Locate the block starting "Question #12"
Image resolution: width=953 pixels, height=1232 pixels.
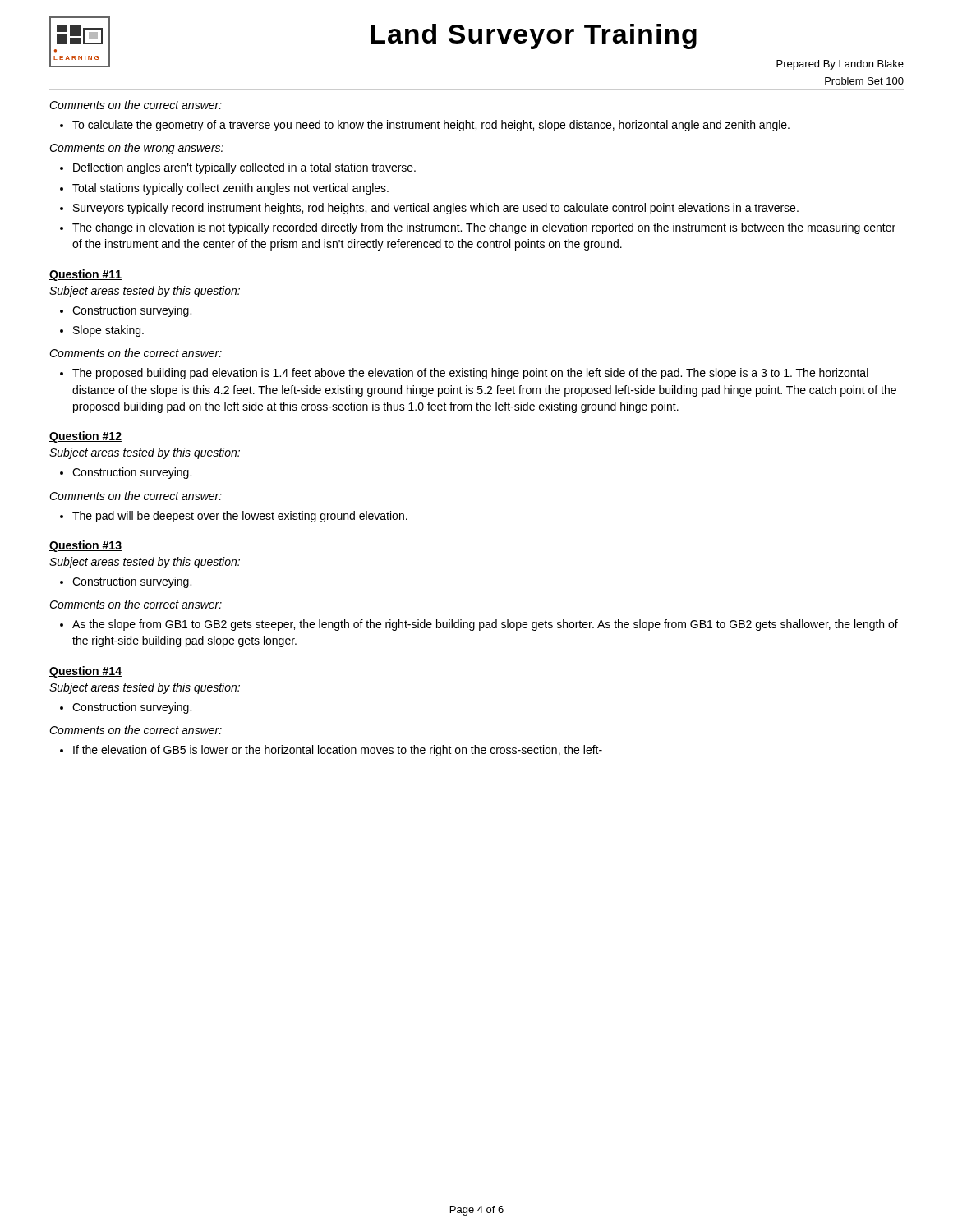point(85,437)
